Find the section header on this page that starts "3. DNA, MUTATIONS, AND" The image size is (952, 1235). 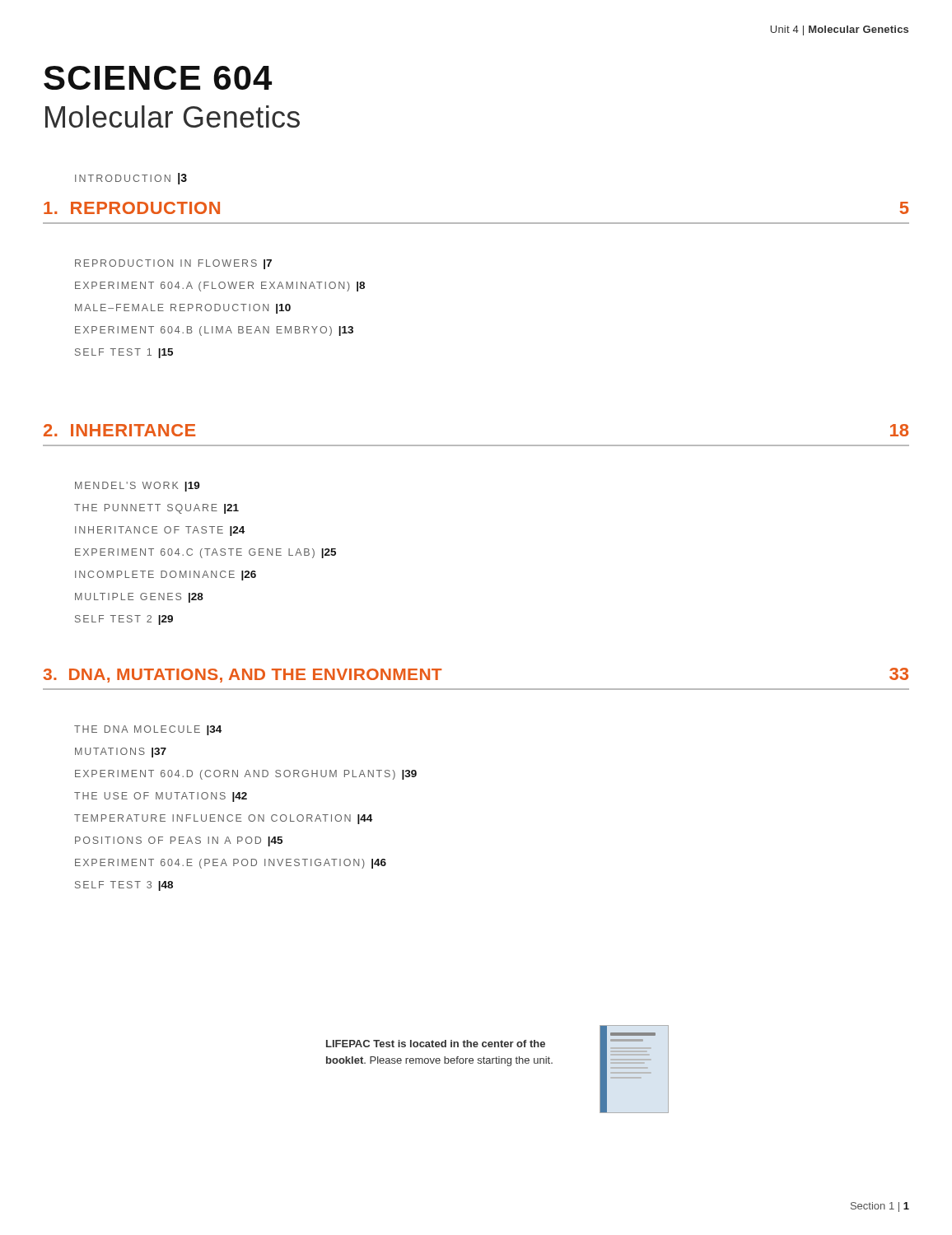click(x=476, y=677)
